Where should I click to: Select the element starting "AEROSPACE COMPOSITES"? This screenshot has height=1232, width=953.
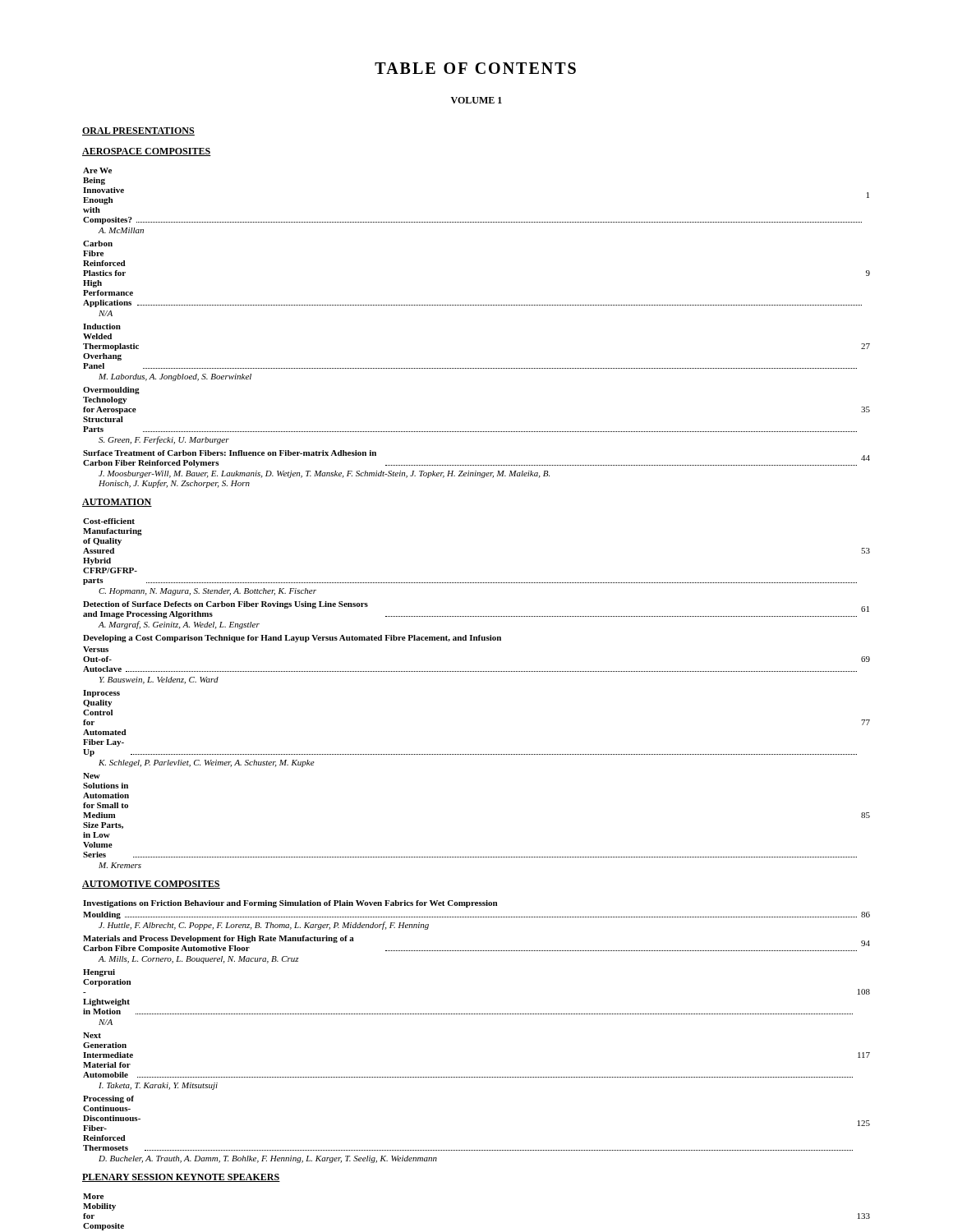(x=146, y=151)
